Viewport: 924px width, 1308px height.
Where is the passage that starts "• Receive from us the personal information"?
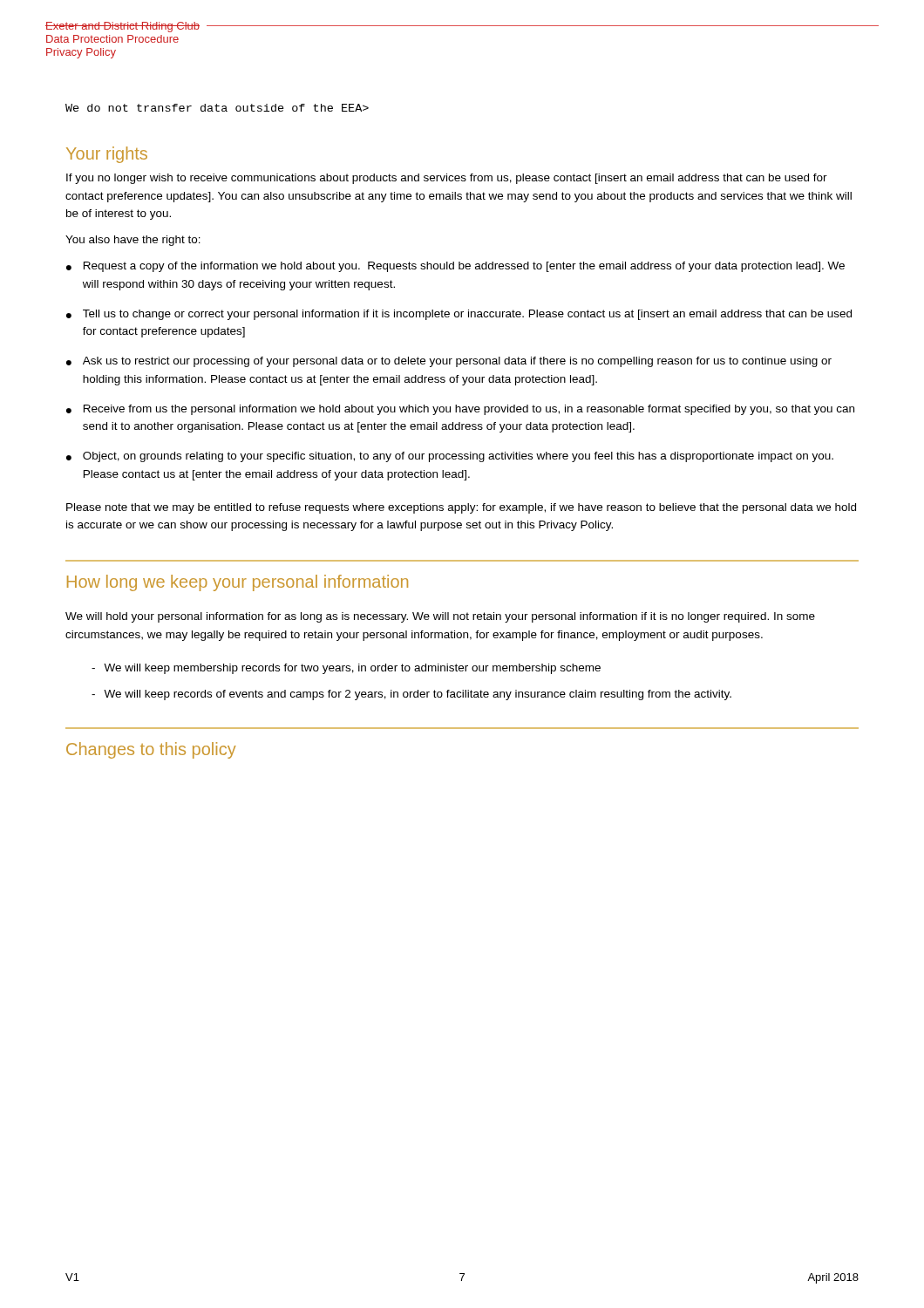pyautogui.click(x=462, y=418)
